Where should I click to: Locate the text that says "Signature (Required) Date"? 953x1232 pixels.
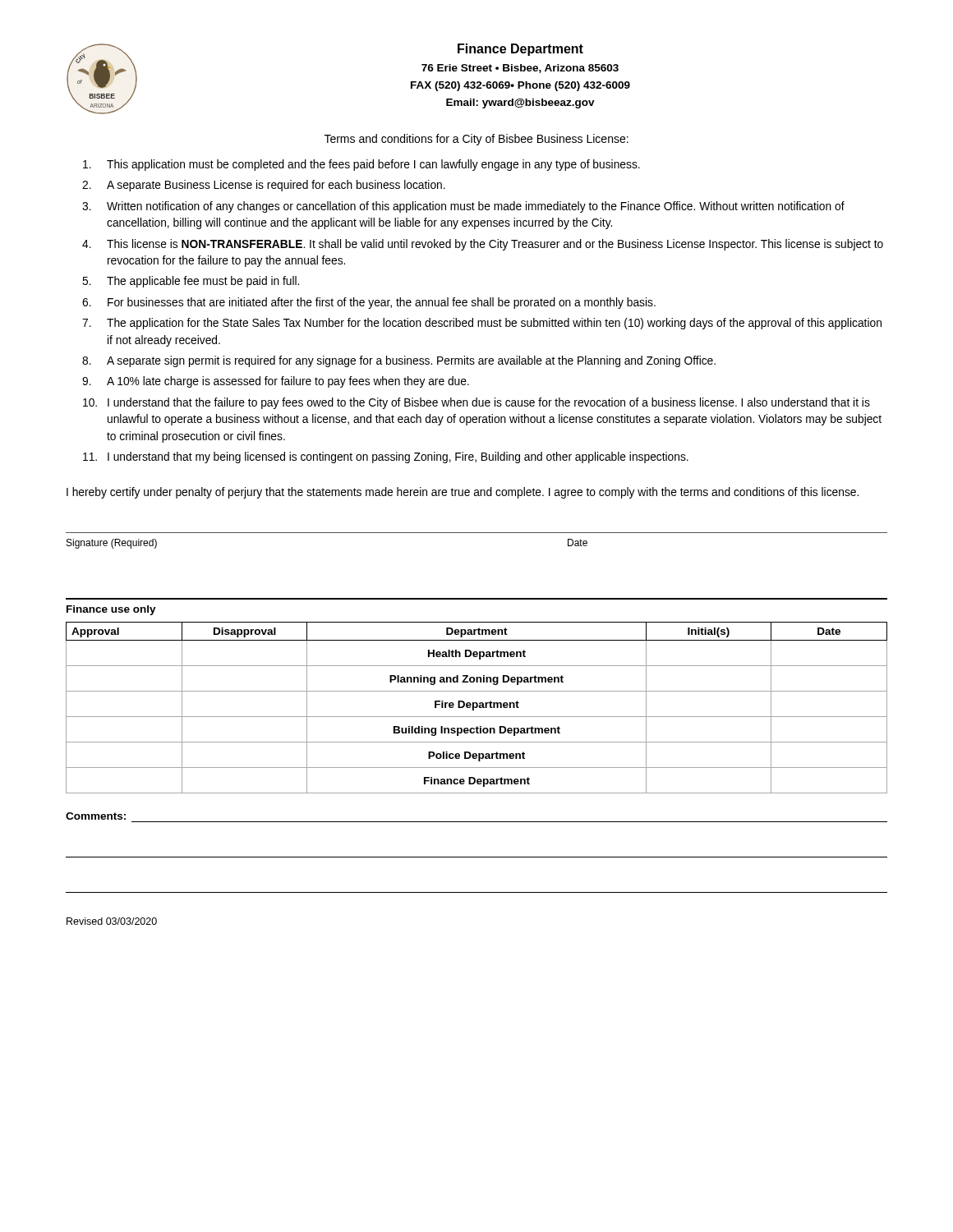[x=476, y=543]
